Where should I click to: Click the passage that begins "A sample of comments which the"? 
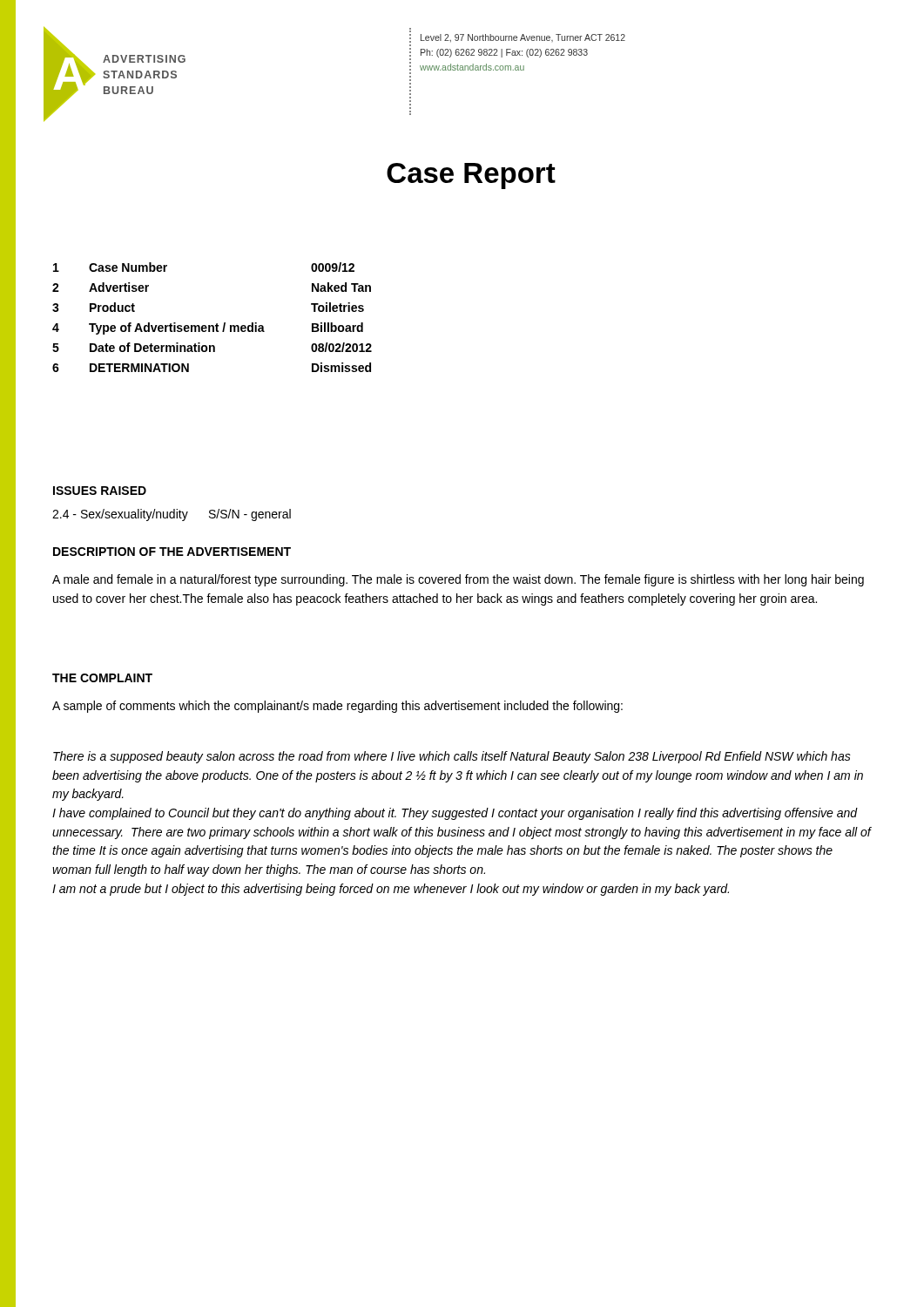338,706
